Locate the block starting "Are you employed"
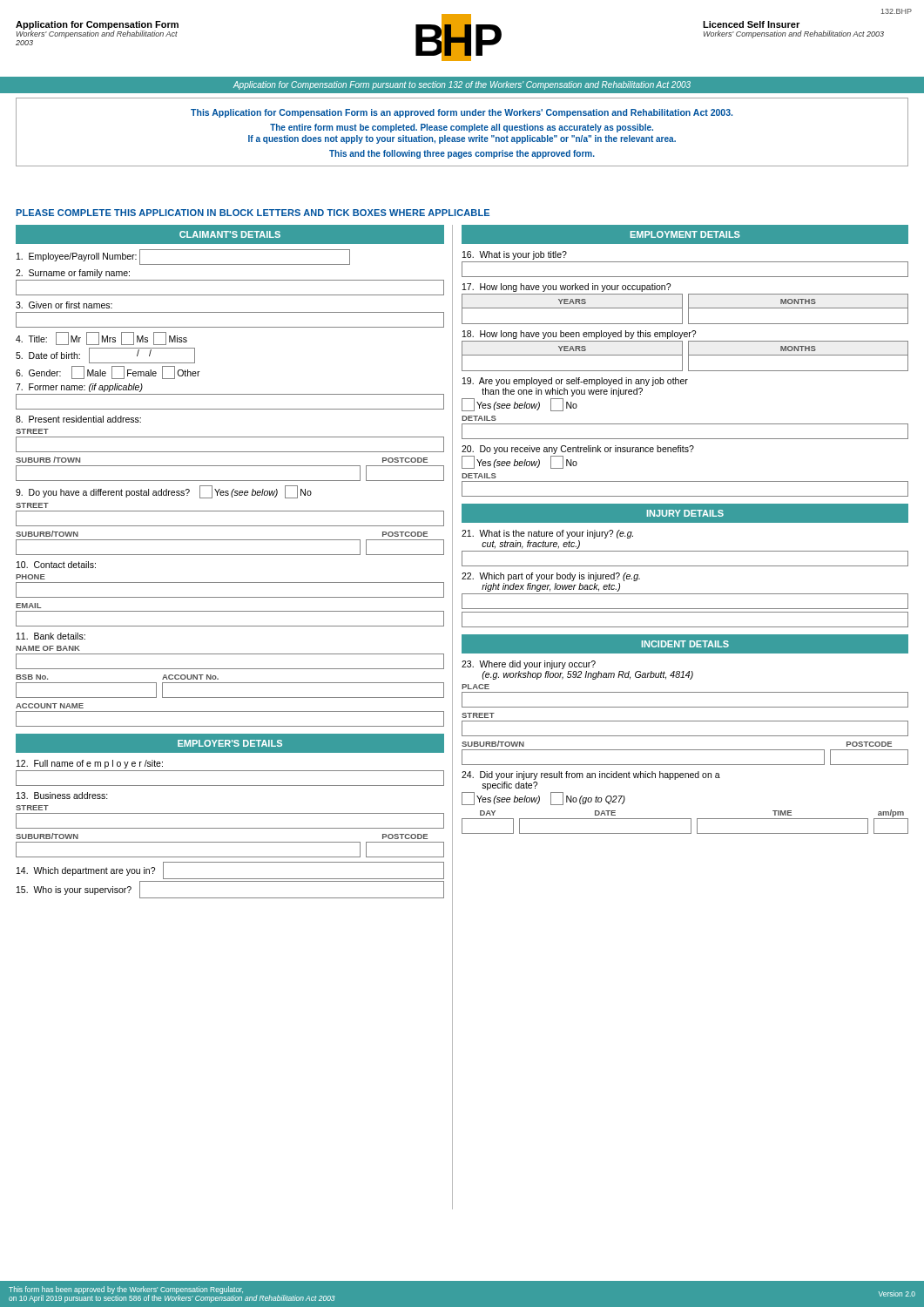This screenshot has width=924, height=1307. pos(575,386)
